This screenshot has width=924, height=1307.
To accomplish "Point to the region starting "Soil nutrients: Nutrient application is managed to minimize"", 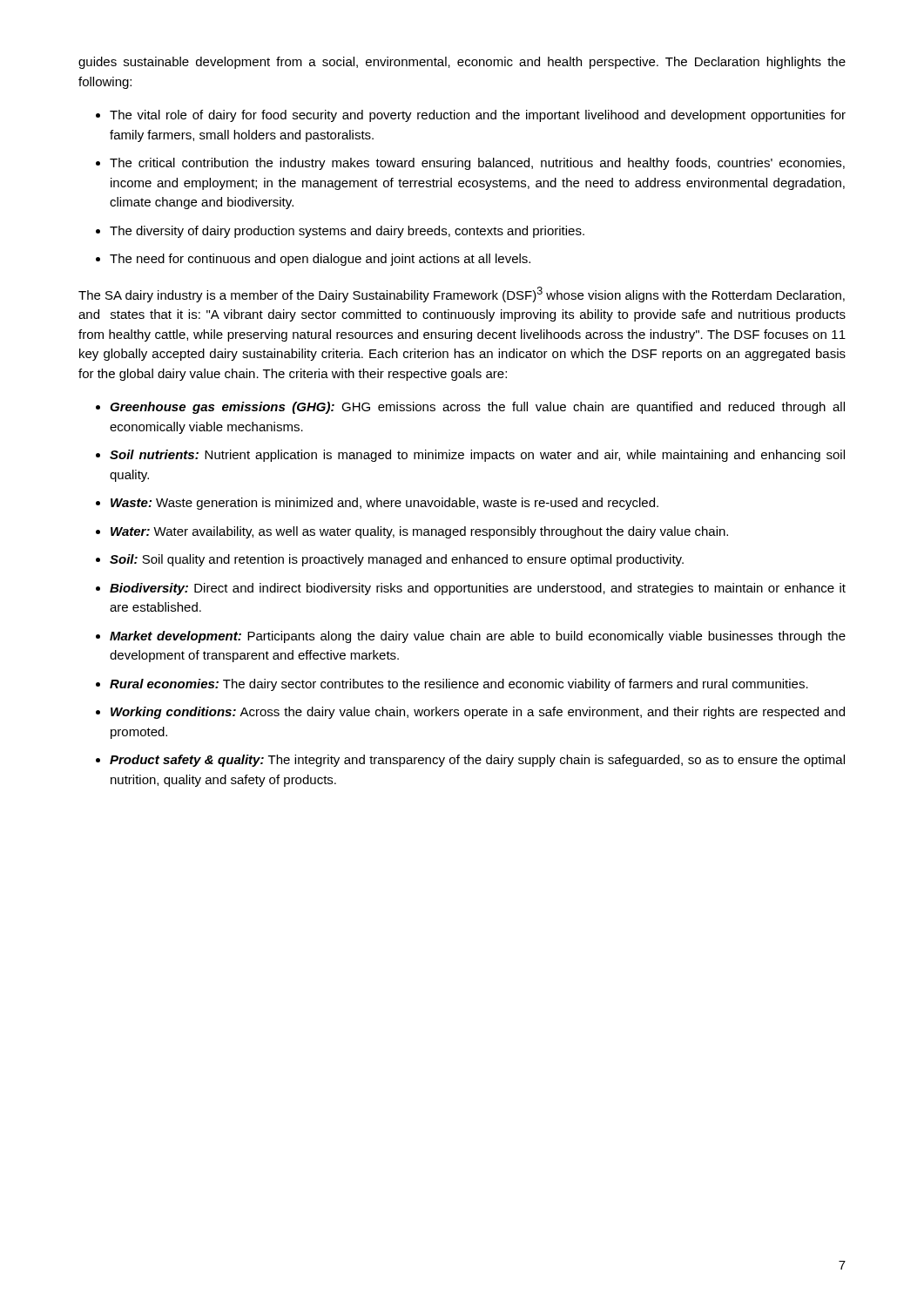I will pyautogui.click(x=478, y=464).
